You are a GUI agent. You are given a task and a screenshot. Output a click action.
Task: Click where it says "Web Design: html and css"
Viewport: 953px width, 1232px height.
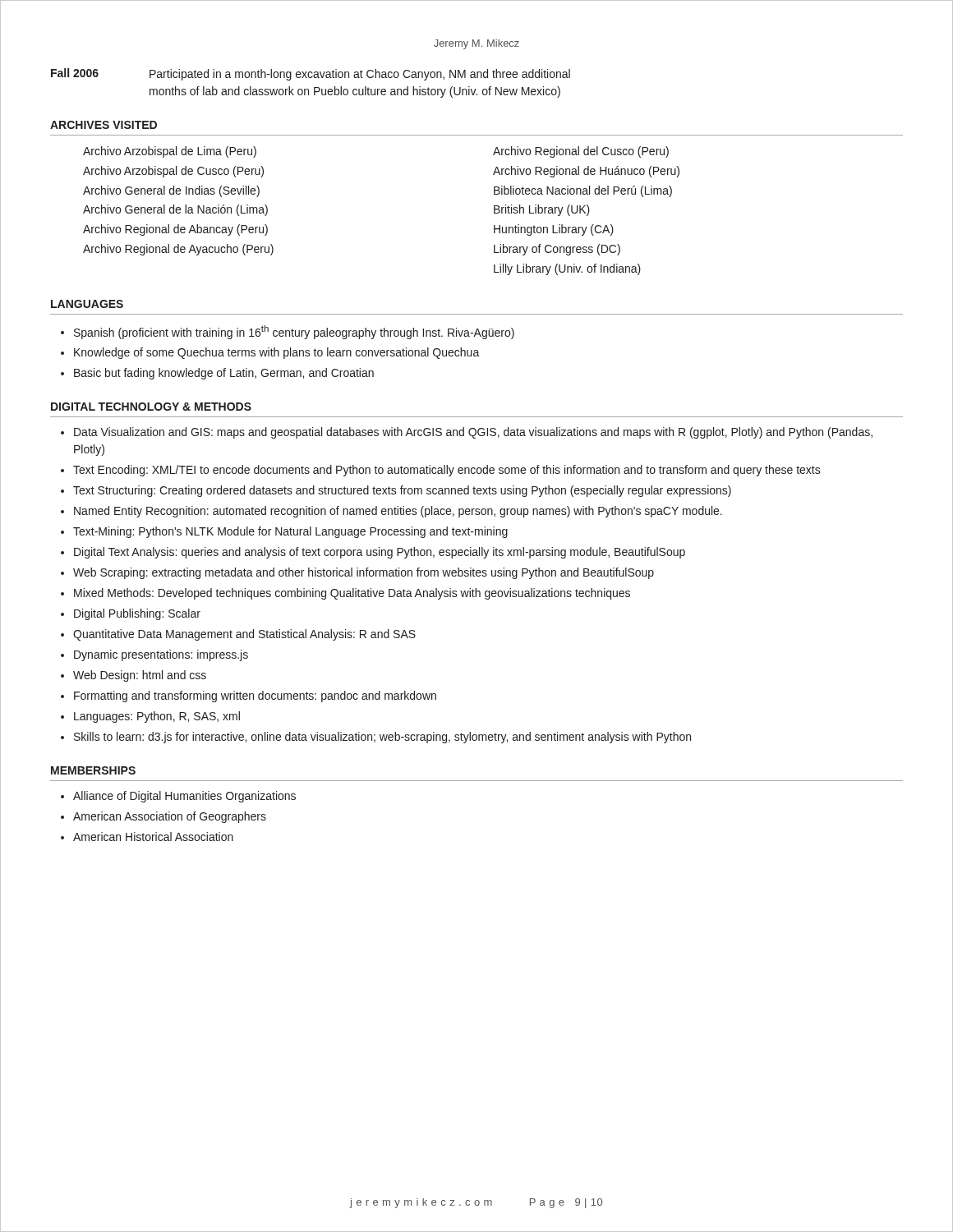[x=140, y=675]
